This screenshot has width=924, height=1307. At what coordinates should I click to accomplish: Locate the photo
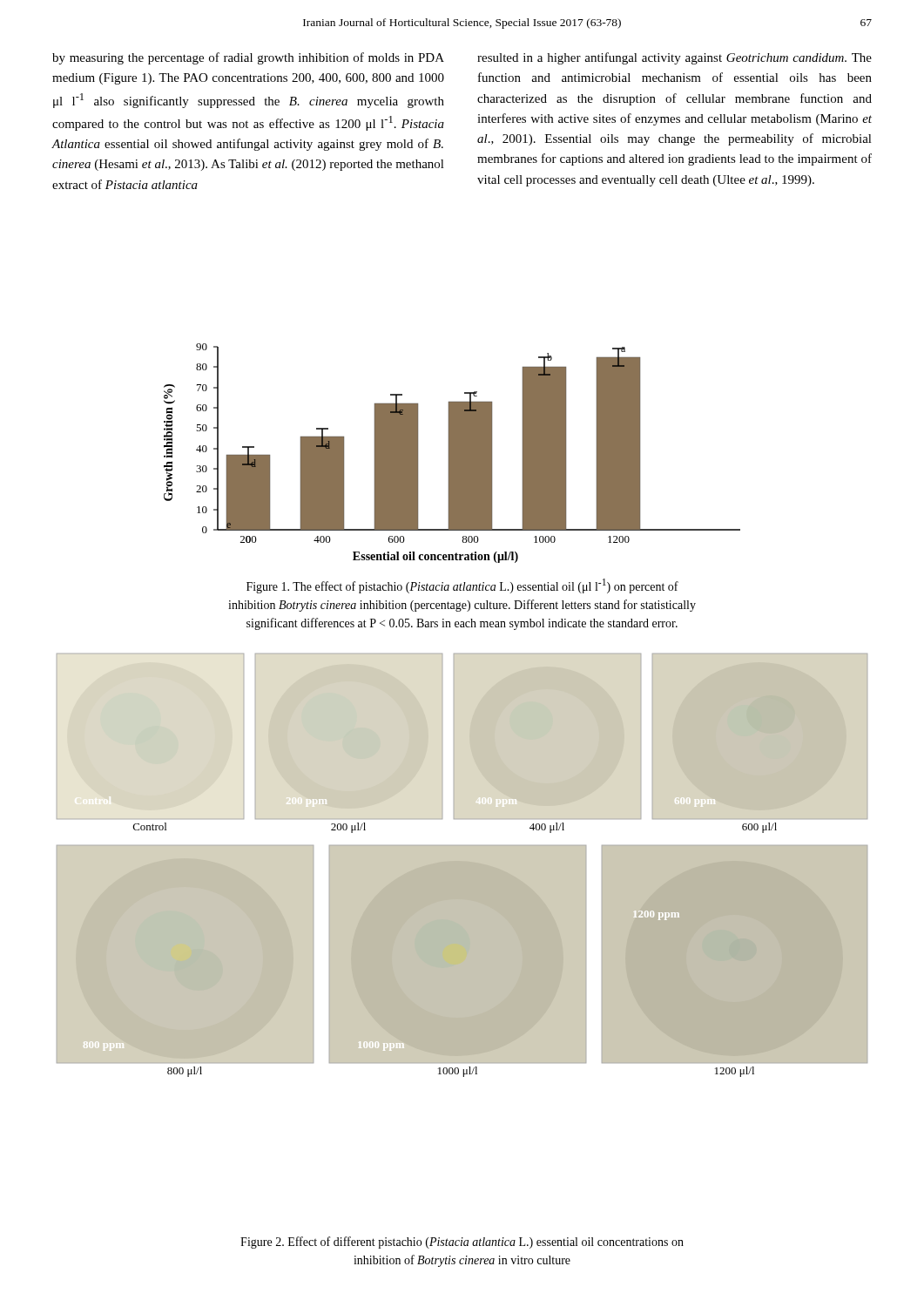point(462,938)
